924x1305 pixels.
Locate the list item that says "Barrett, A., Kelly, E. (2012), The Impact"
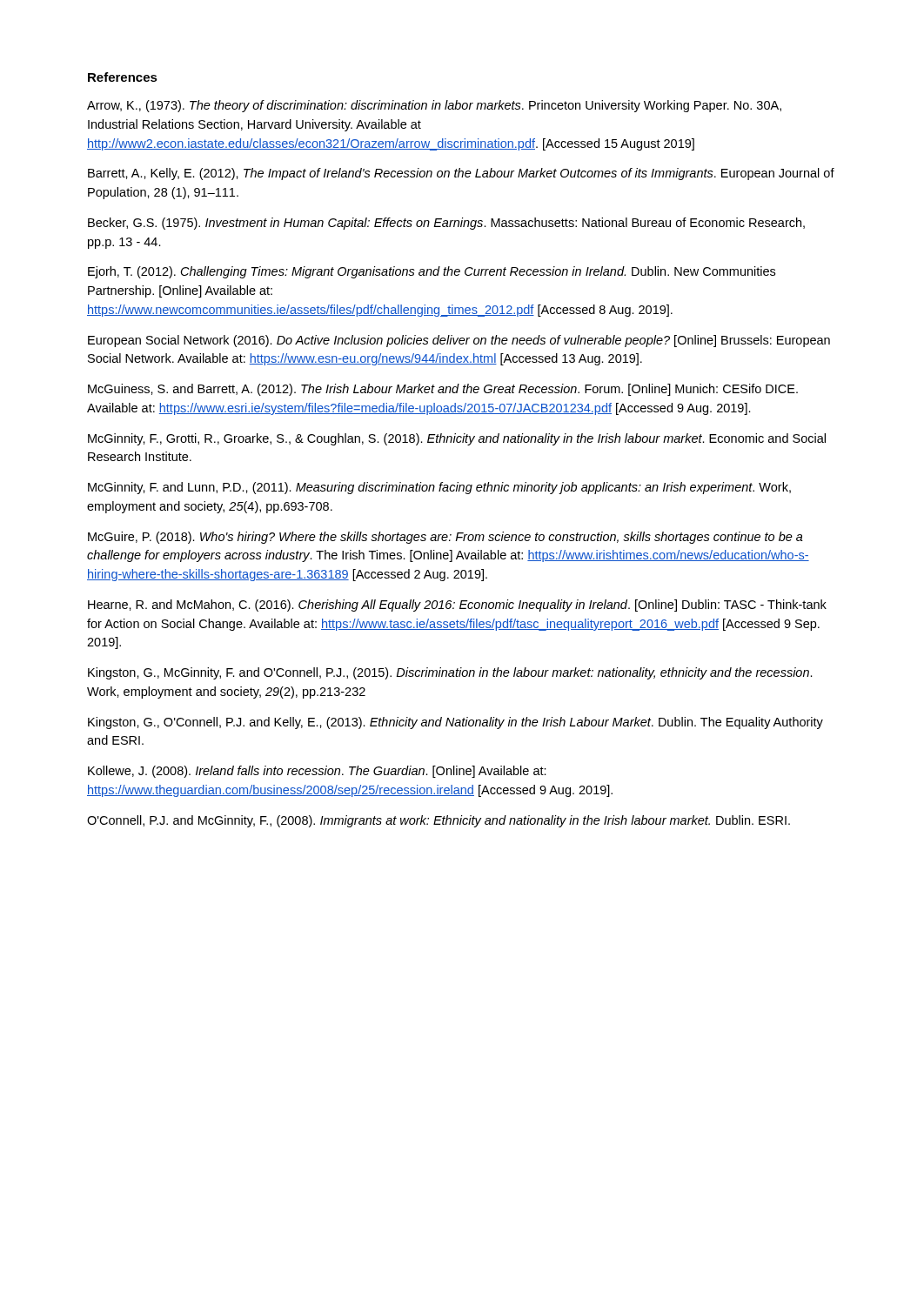point(460,183)
